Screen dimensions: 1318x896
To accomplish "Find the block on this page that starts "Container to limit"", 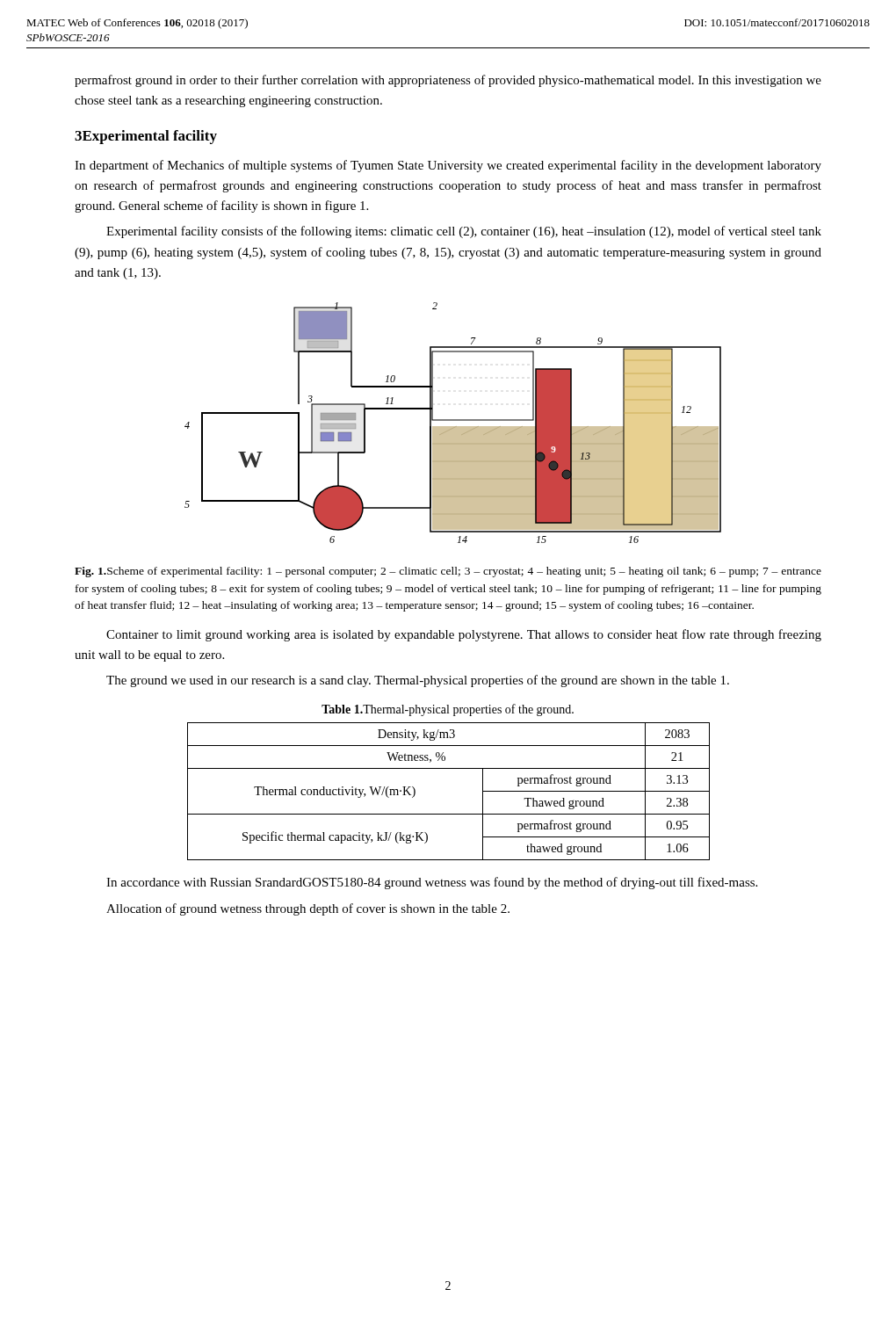I will pos(448,644).
